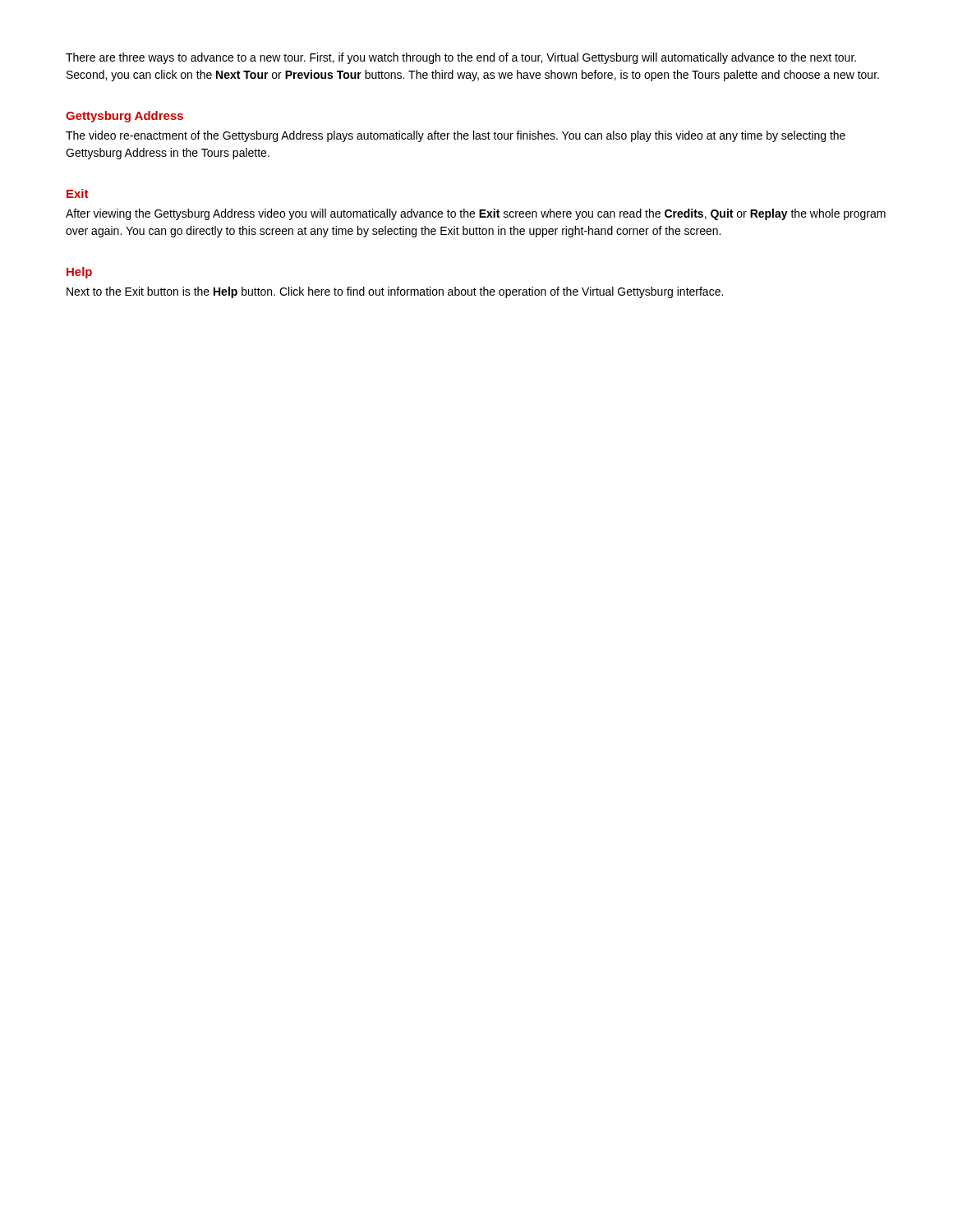
Task: Locate the text starting "After viewing the Gettysburg Address video you will"
Action: pyautogui.click(x=476, y=222)
